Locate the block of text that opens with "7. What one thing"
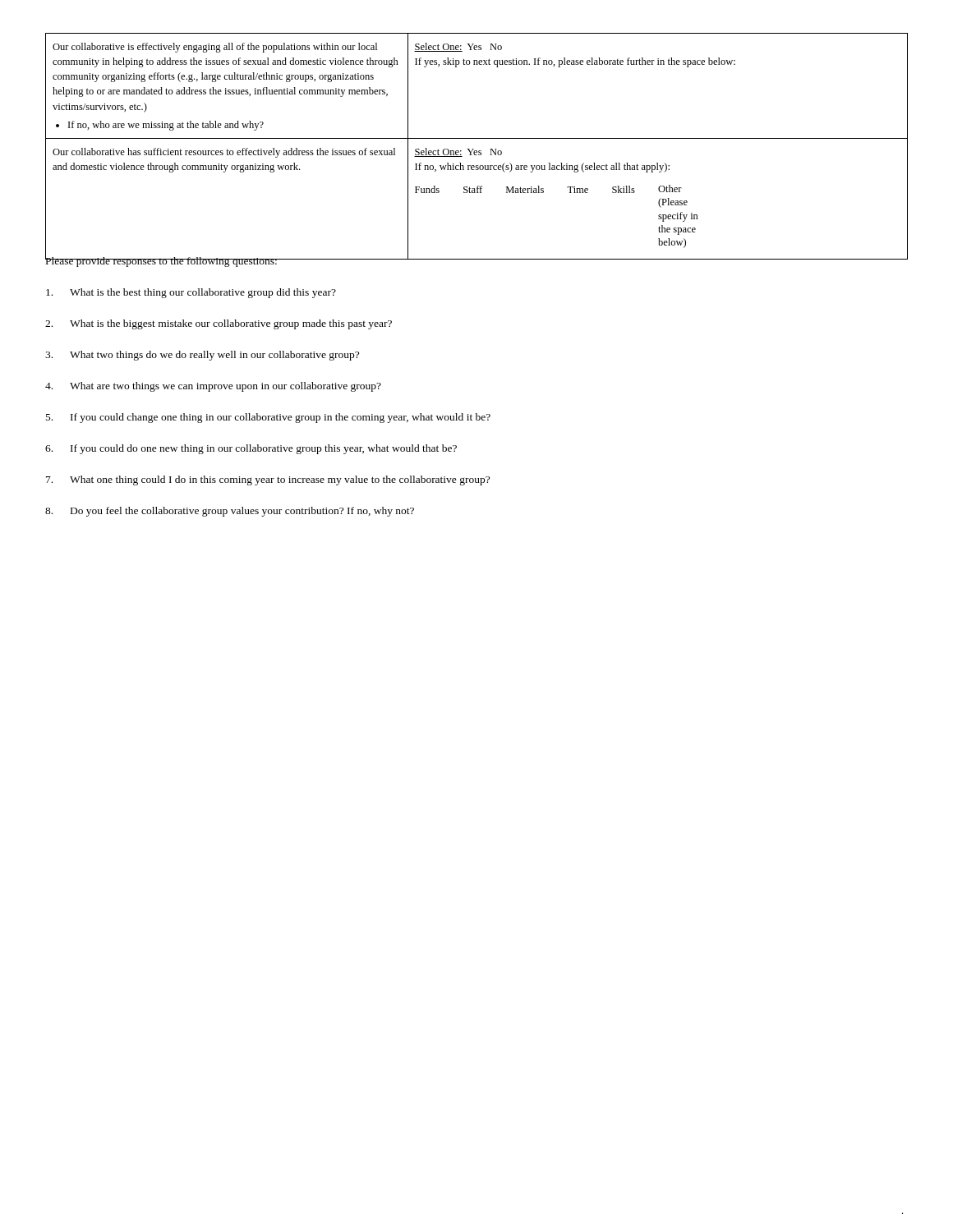Image resolution: width=953 pixels, height=1232 pixels. [476, 480]
